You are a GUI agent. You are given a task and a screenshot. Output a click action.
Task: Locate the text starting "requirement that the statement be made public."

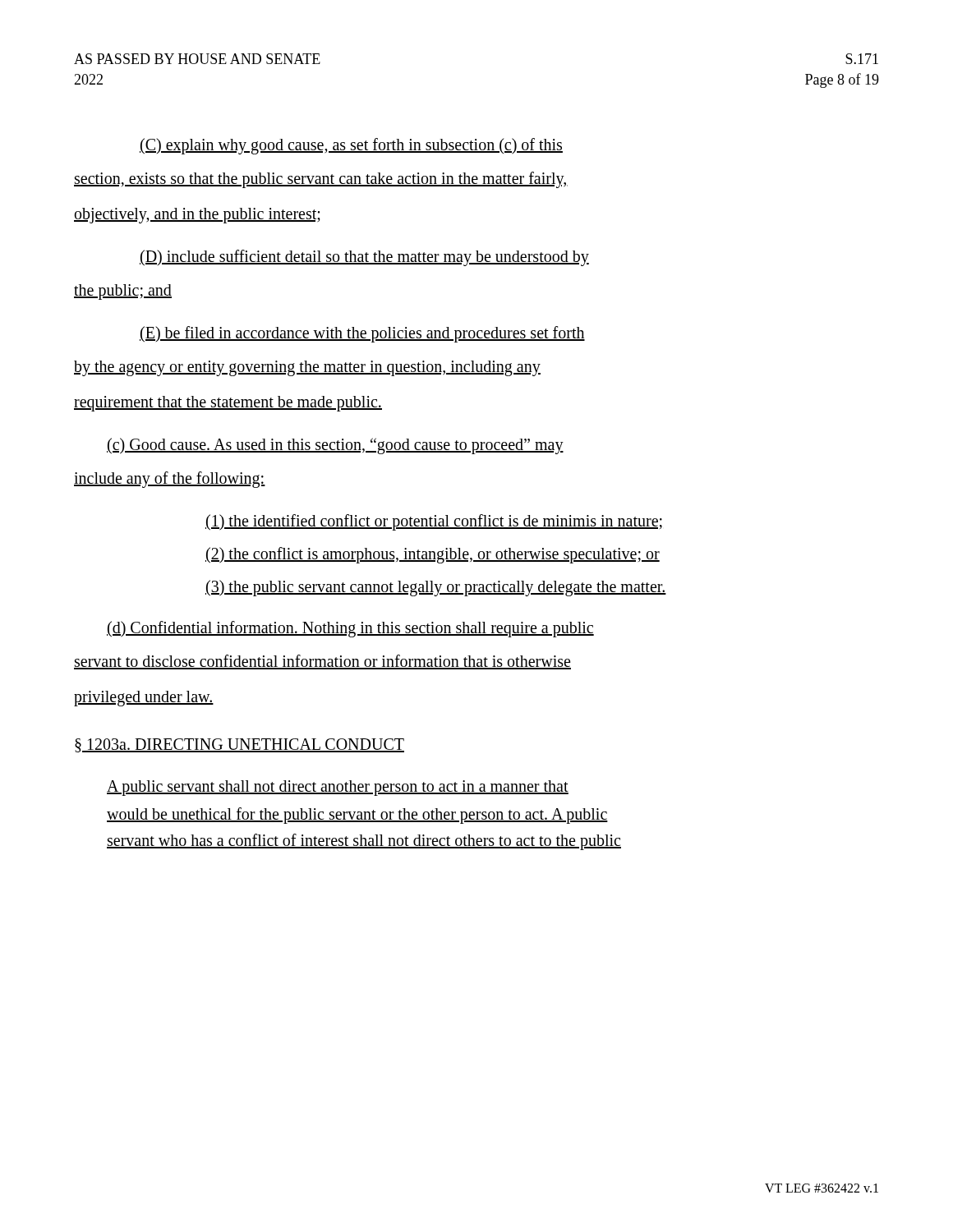click(x=228, y=402)
